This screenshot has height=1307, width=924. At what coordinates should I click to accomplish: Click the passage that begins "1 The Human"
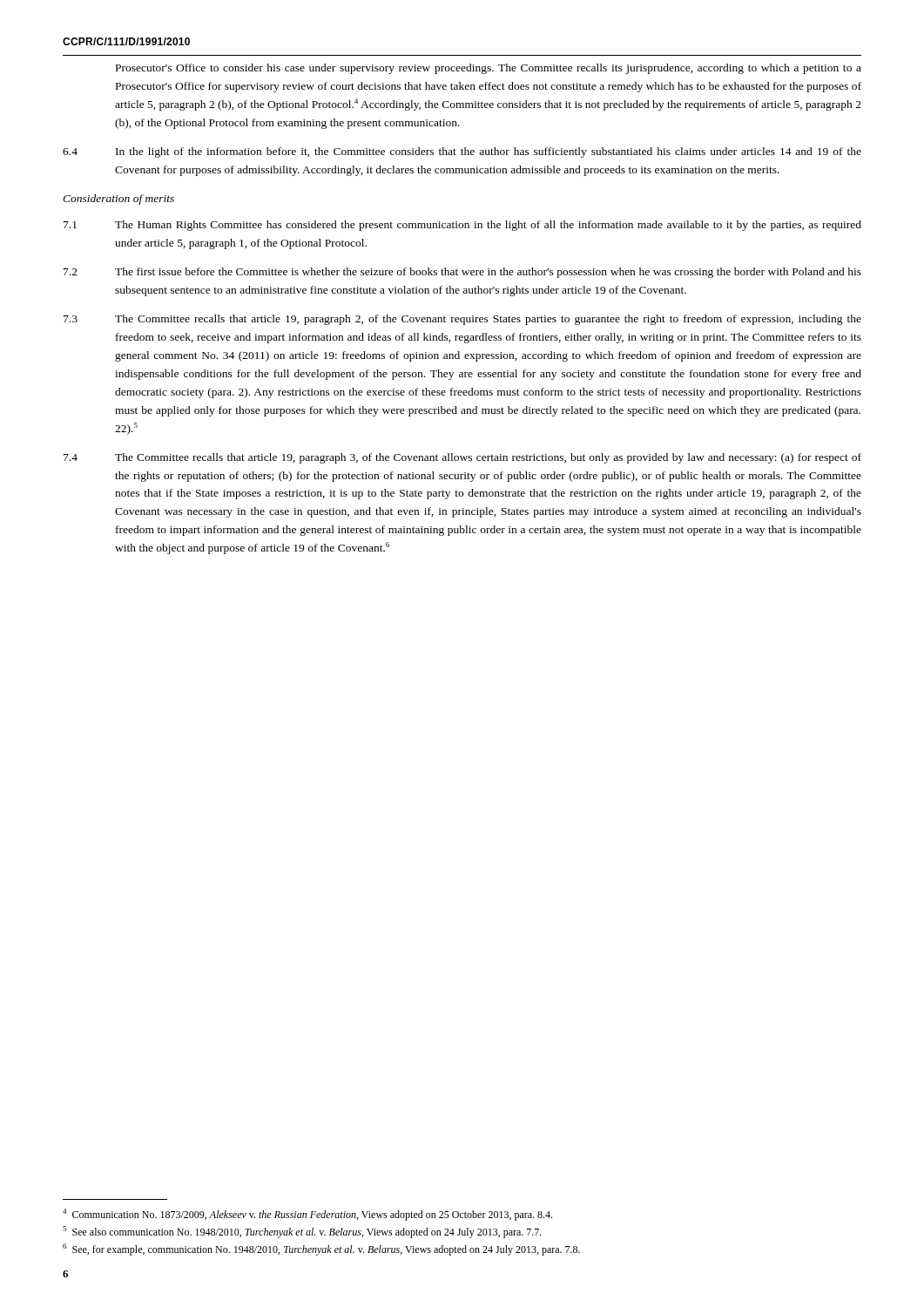click(x=462, y=235)
